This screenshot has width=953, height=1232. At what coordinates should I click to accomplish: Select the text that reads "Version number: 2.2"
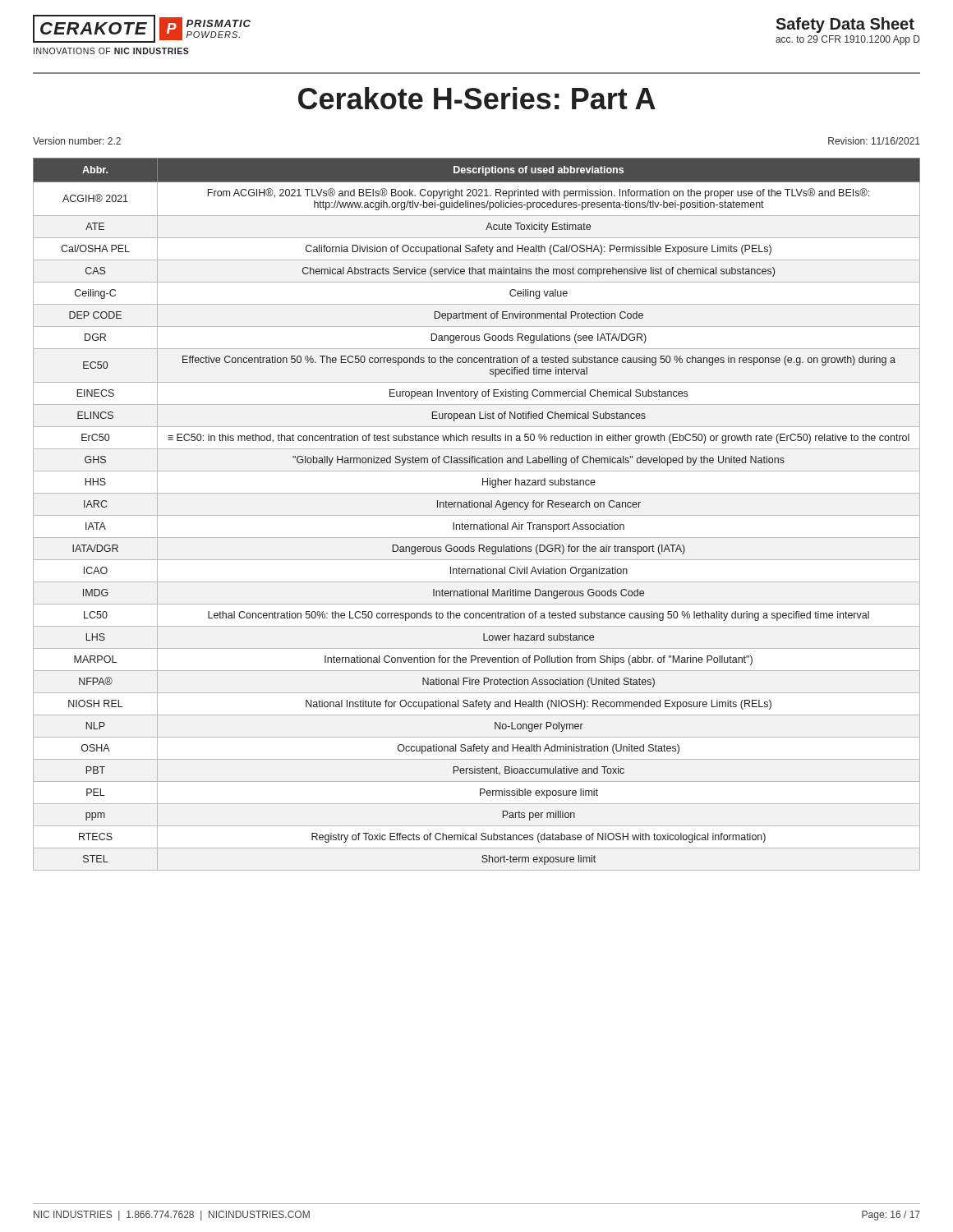77,141
